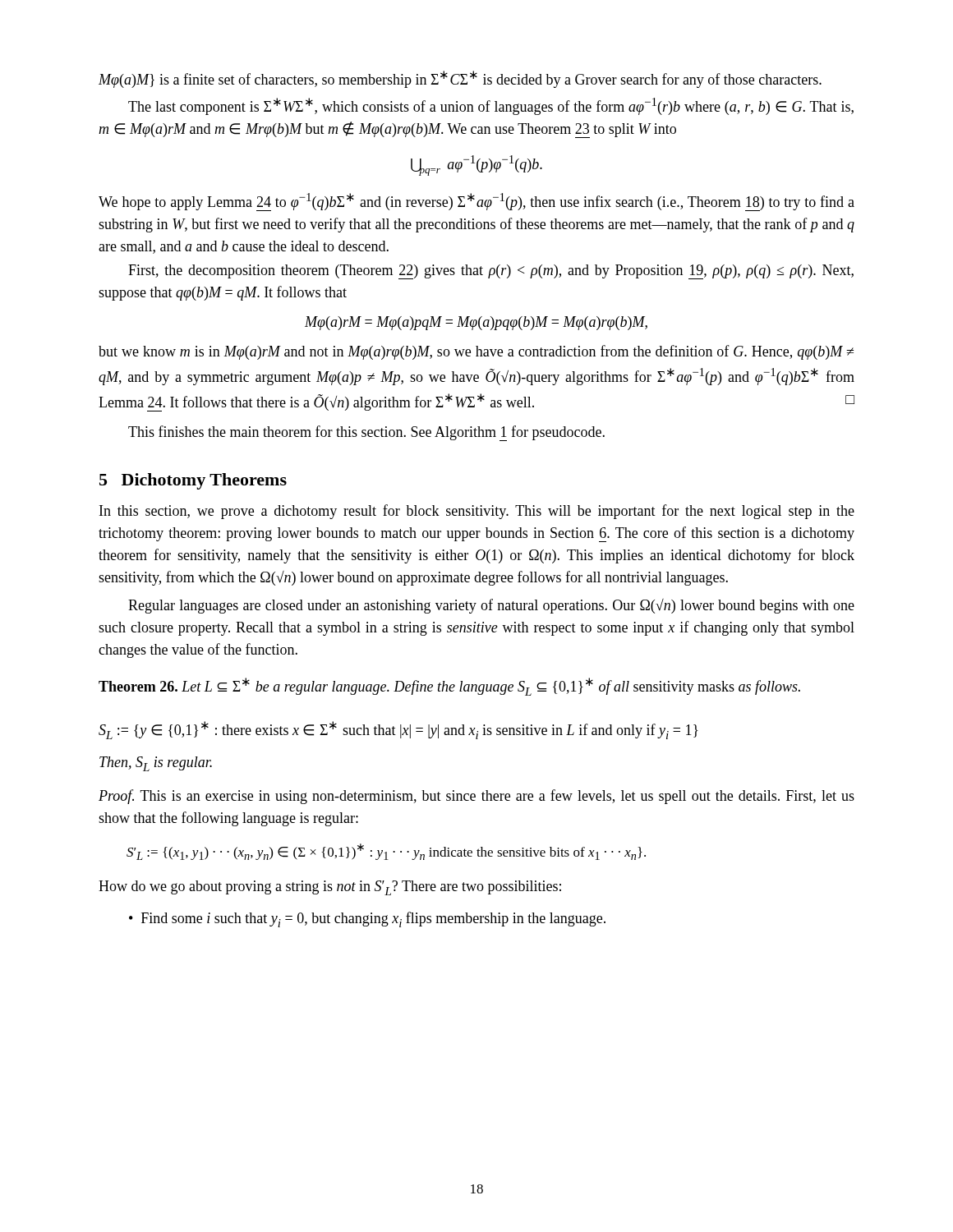
Task: Navigate to the element starting "but we know m is in Mφ(a)rM and"
Action: [x=476, y=377]
